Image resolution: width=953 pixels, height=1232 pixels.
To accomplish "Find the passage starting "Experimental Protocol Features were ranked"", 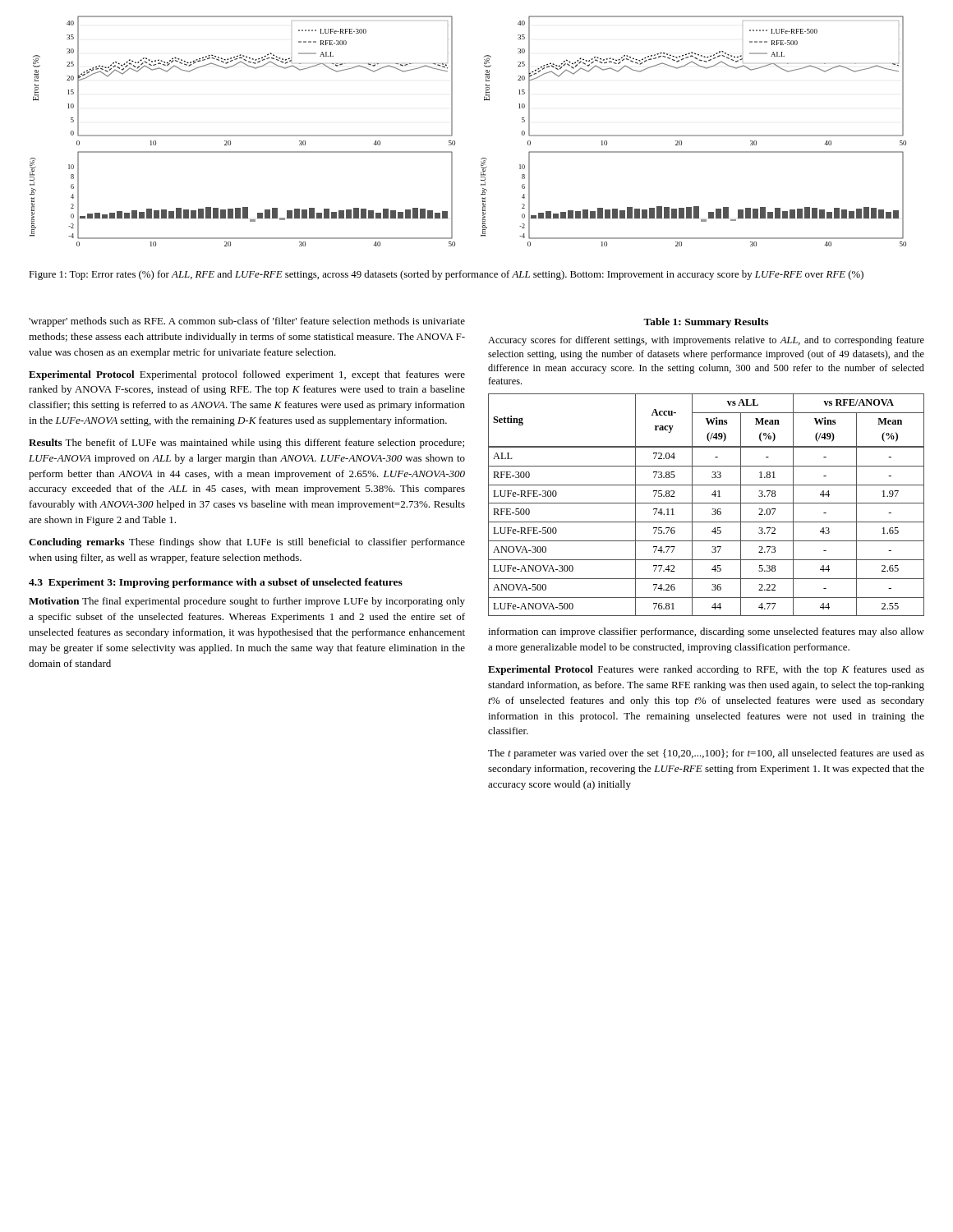I will (x=706, y=700).
